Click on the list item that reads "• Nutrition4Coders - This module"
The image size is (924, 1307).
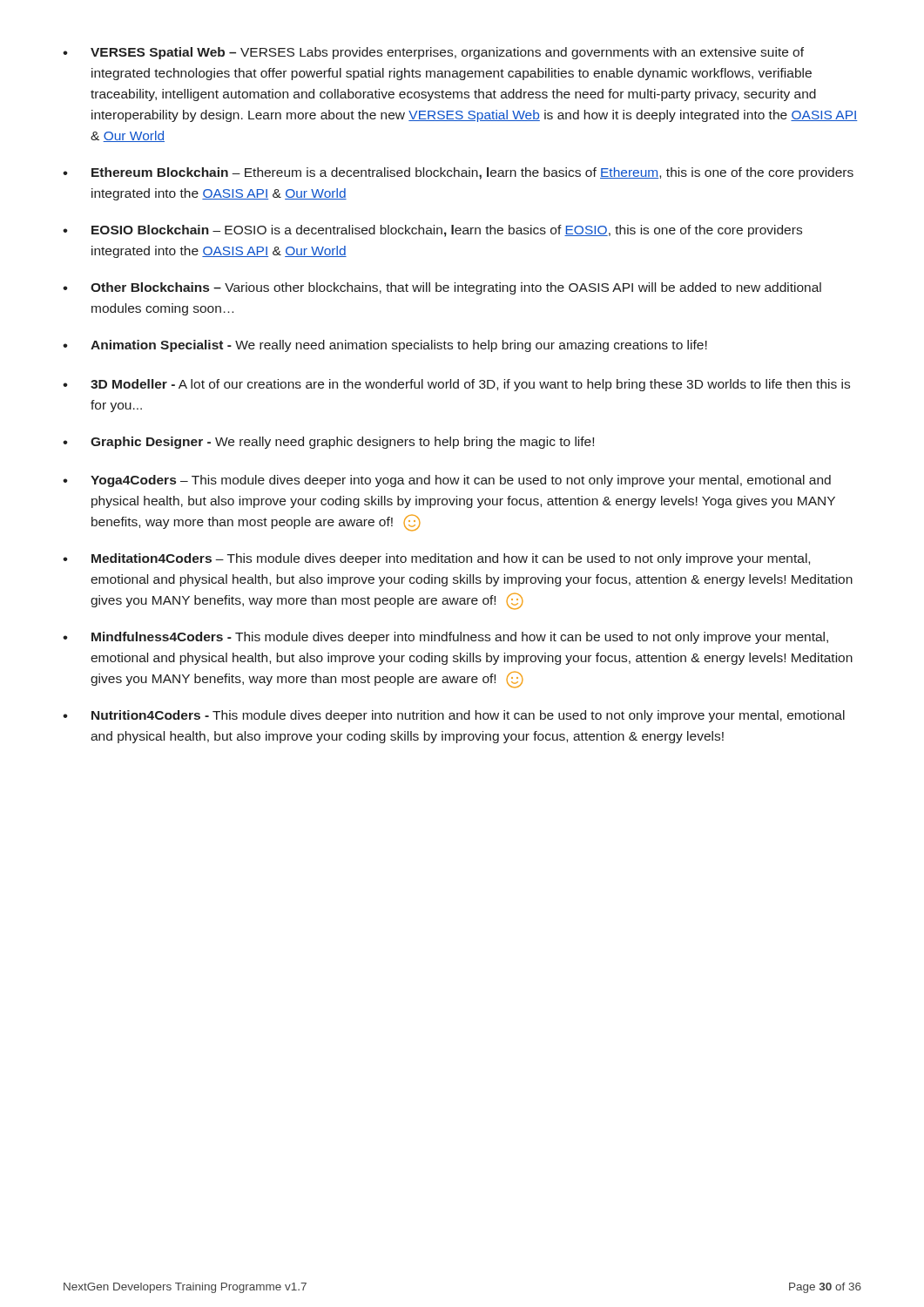[x=462, y=726]
